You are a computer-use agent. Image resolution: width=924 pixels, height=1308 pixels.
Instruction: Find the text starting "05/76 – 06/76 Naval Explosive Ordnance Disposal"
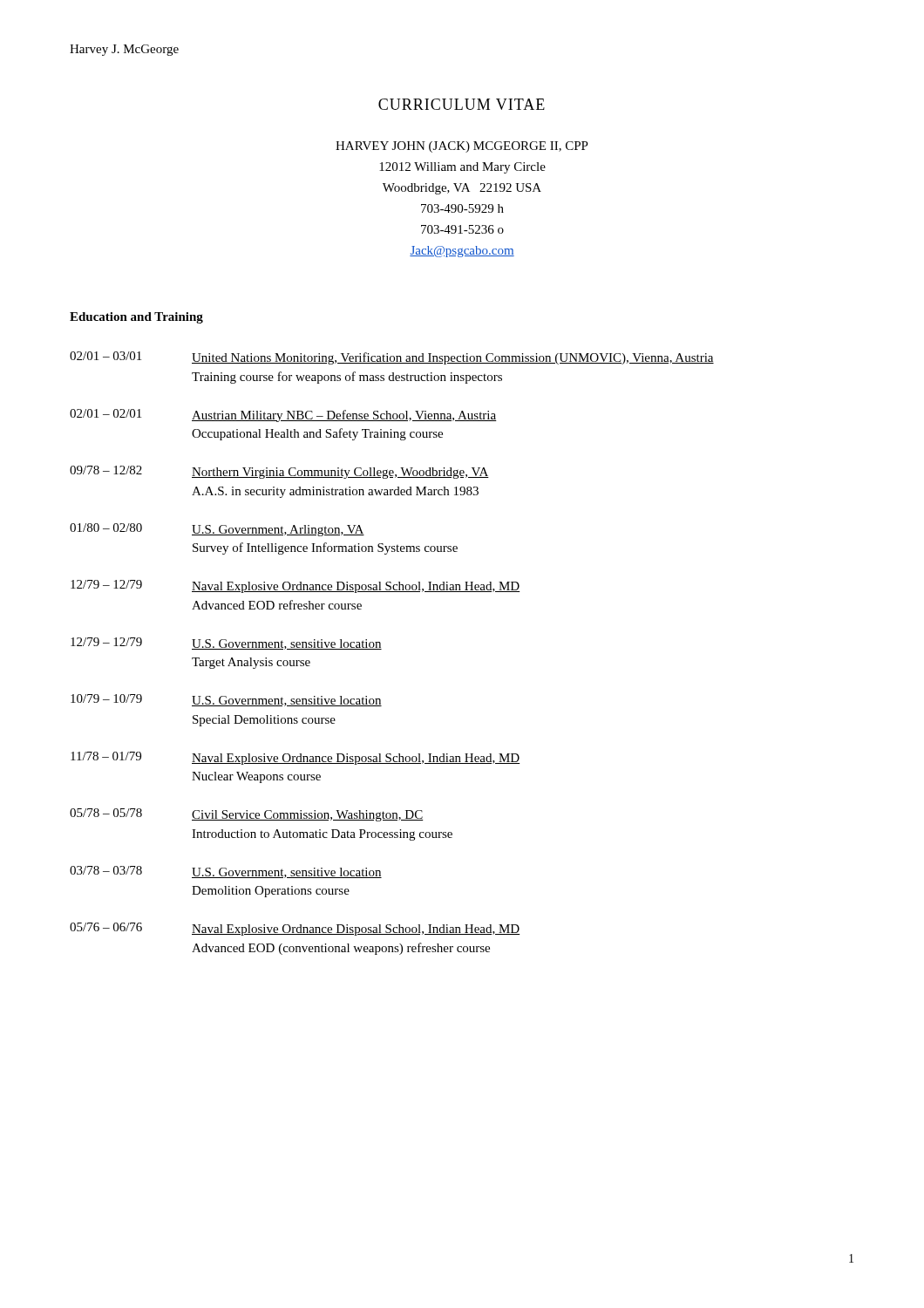pos(453,939)
